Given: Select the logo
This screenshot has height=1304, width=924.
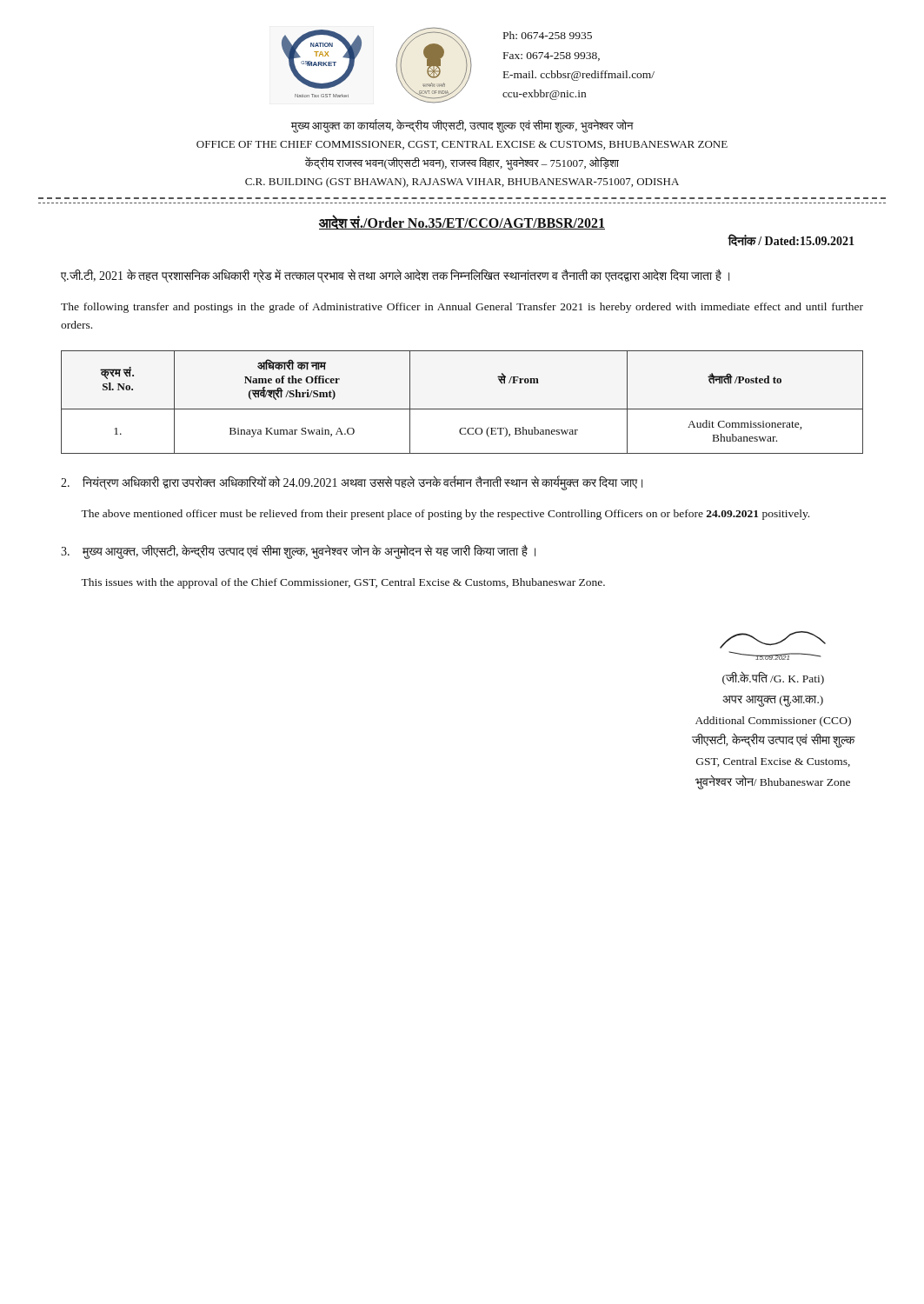Looking at the screenshot, I should (462, 57).
